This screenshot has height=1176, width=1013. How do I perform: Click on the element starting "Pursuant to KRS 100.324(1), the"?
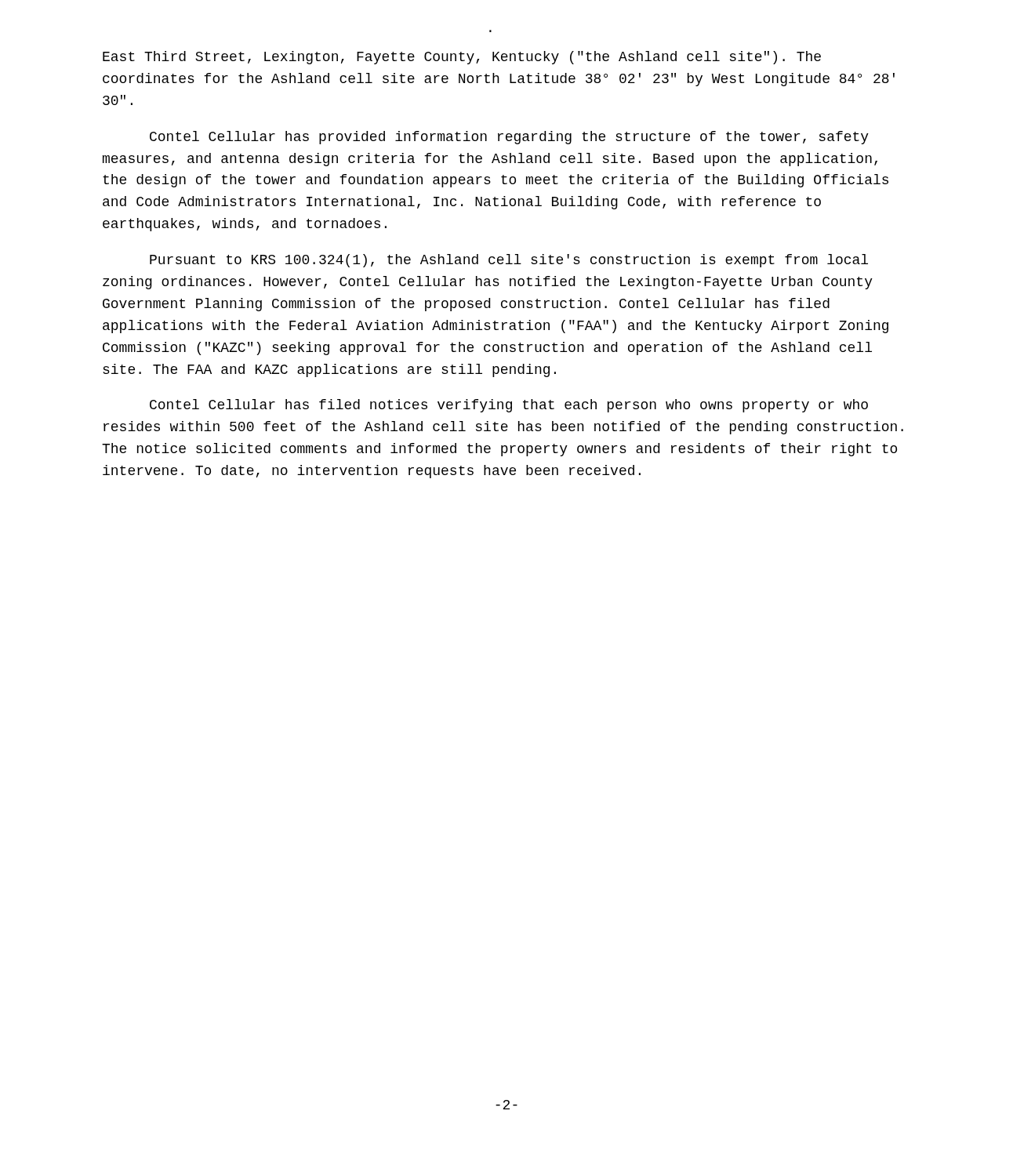[496, 315]
